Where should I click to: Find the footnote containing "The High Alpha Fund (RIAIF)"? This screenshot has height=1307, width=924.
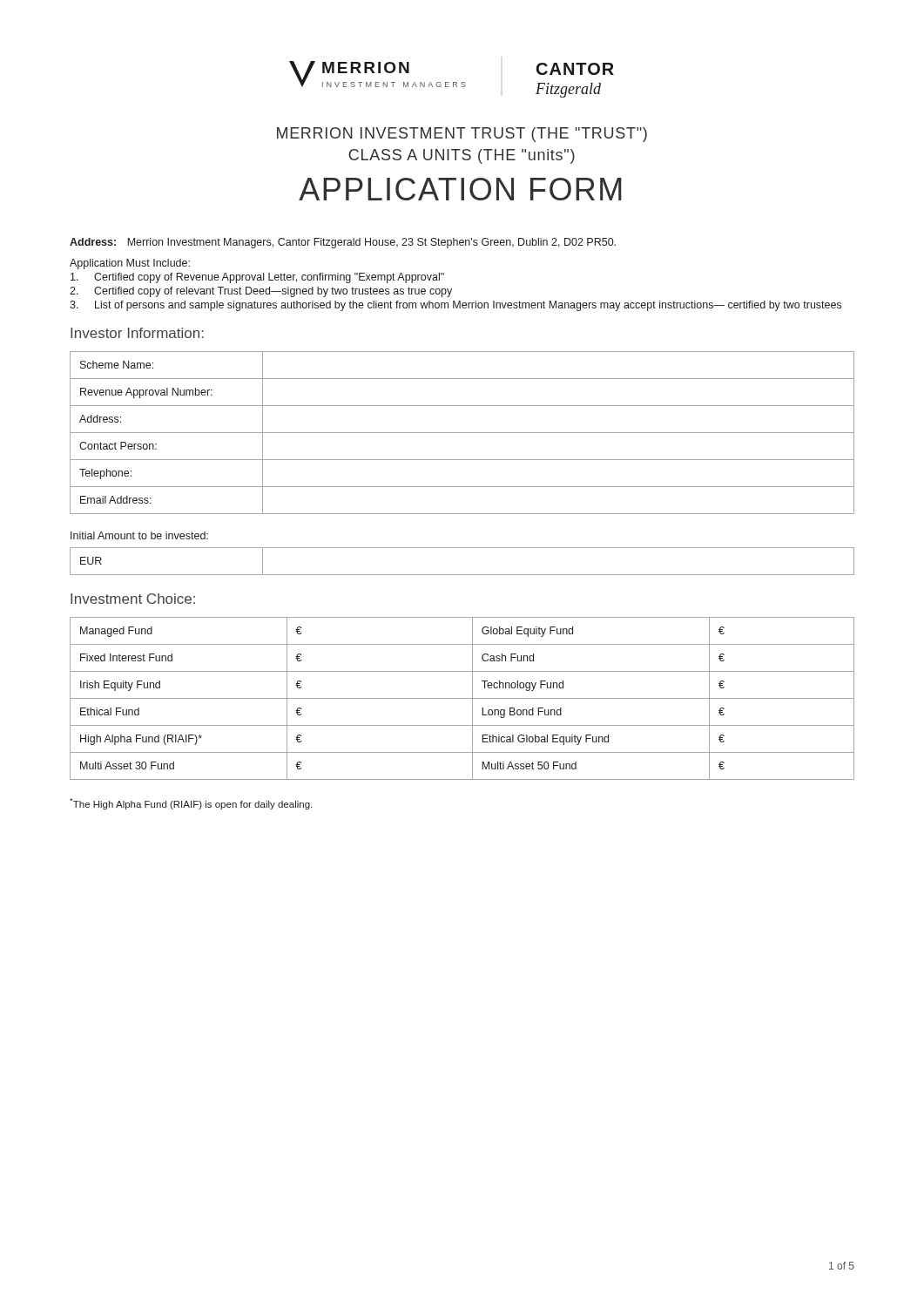pos(191,802)
